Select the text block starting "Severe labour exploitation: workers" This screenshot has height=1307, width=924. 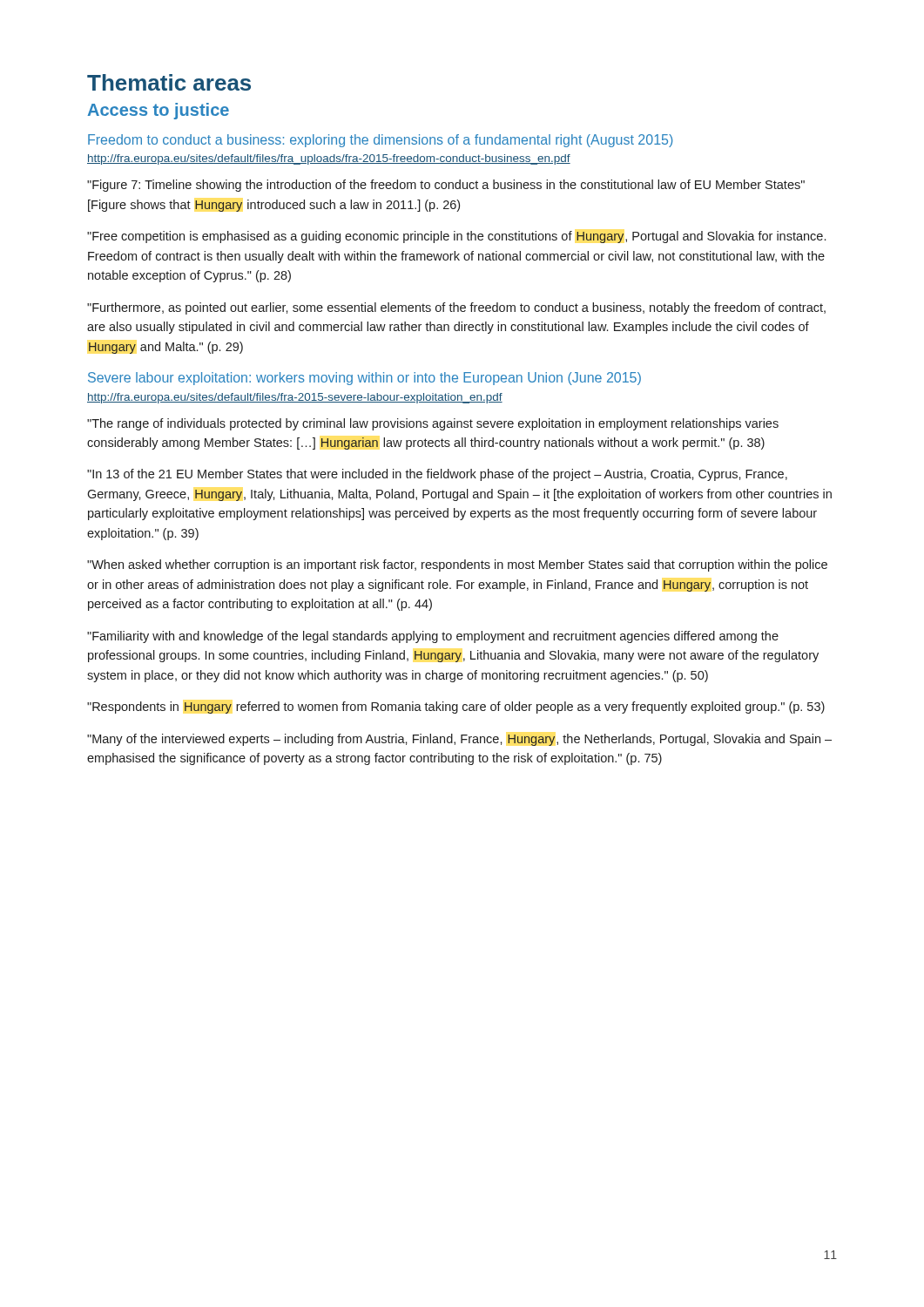tap(364, 378)
